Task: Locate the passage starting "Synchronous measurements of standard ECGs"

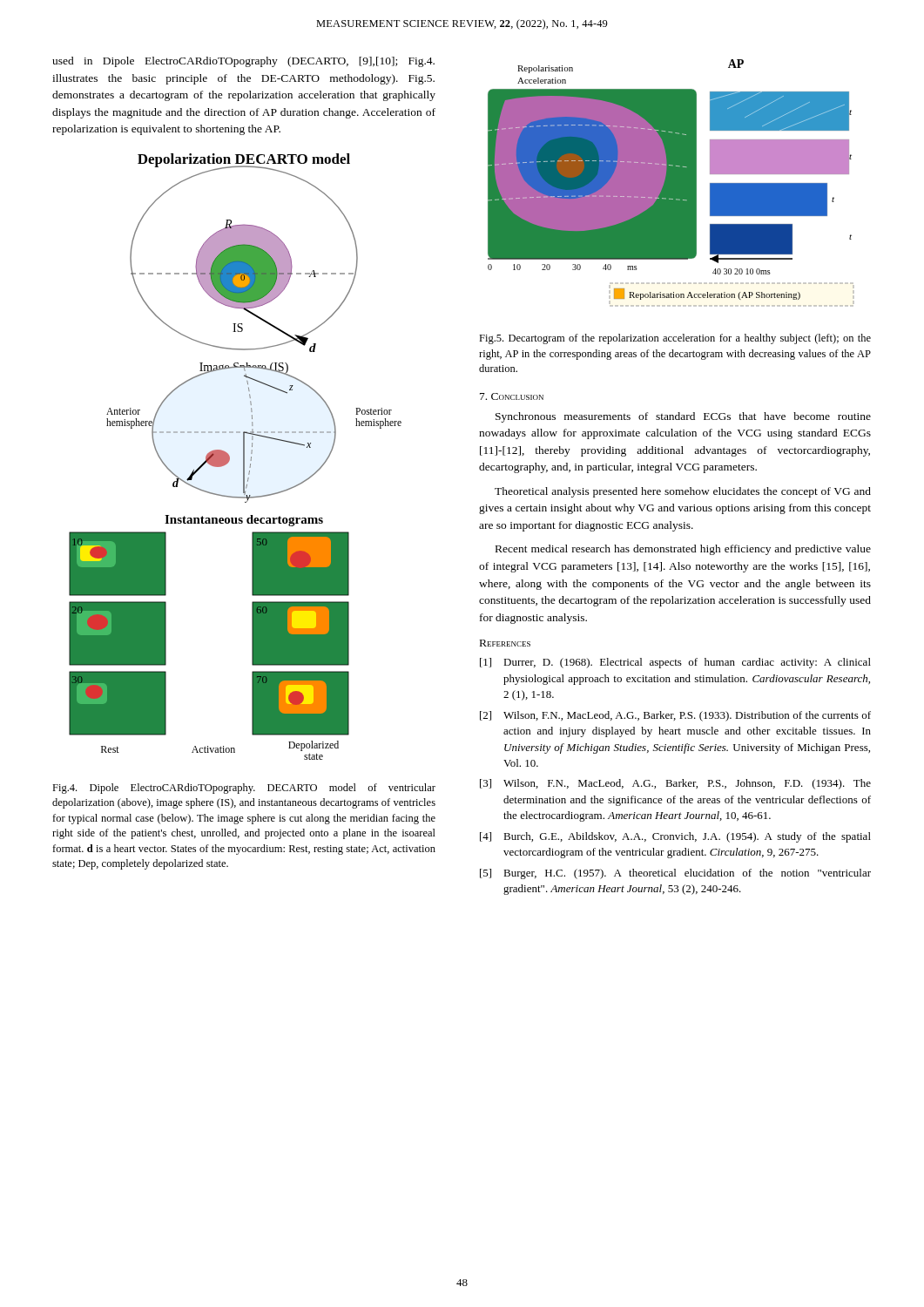Action: 675,517
